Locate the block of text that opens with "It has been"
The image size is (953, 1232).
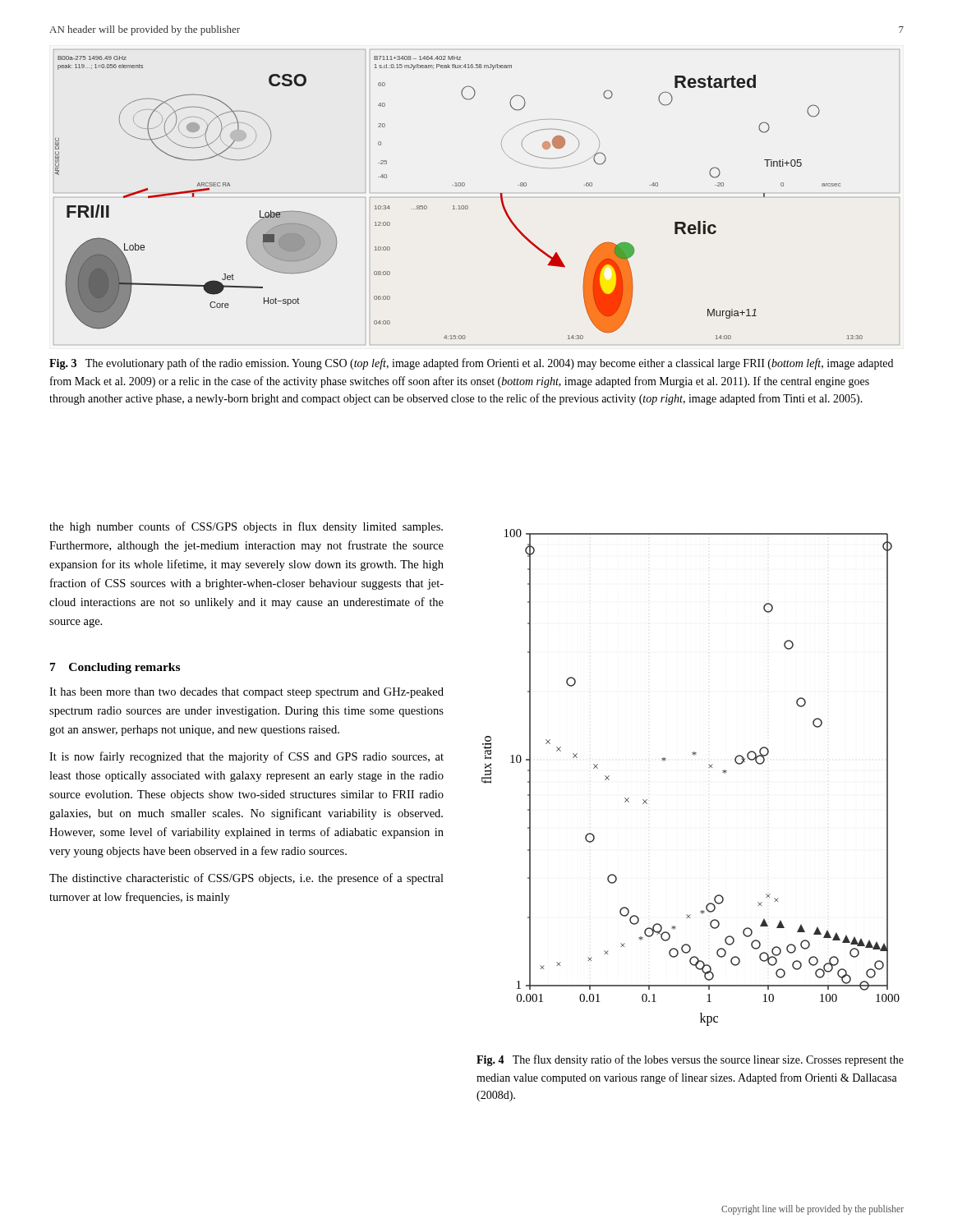pyautogui.click(x=246, y=795)
